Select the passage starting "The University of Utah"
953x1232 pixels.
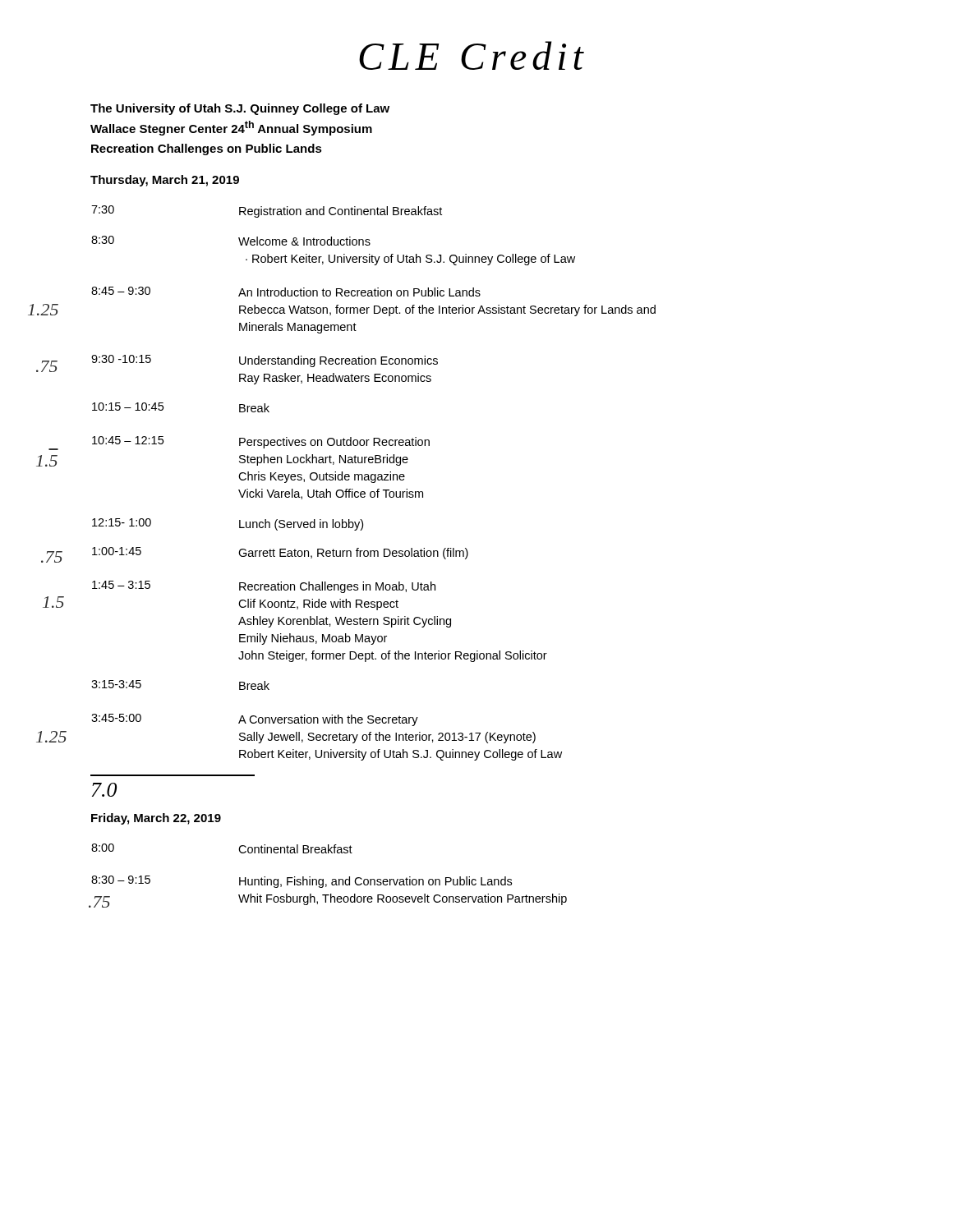point(240,128)
